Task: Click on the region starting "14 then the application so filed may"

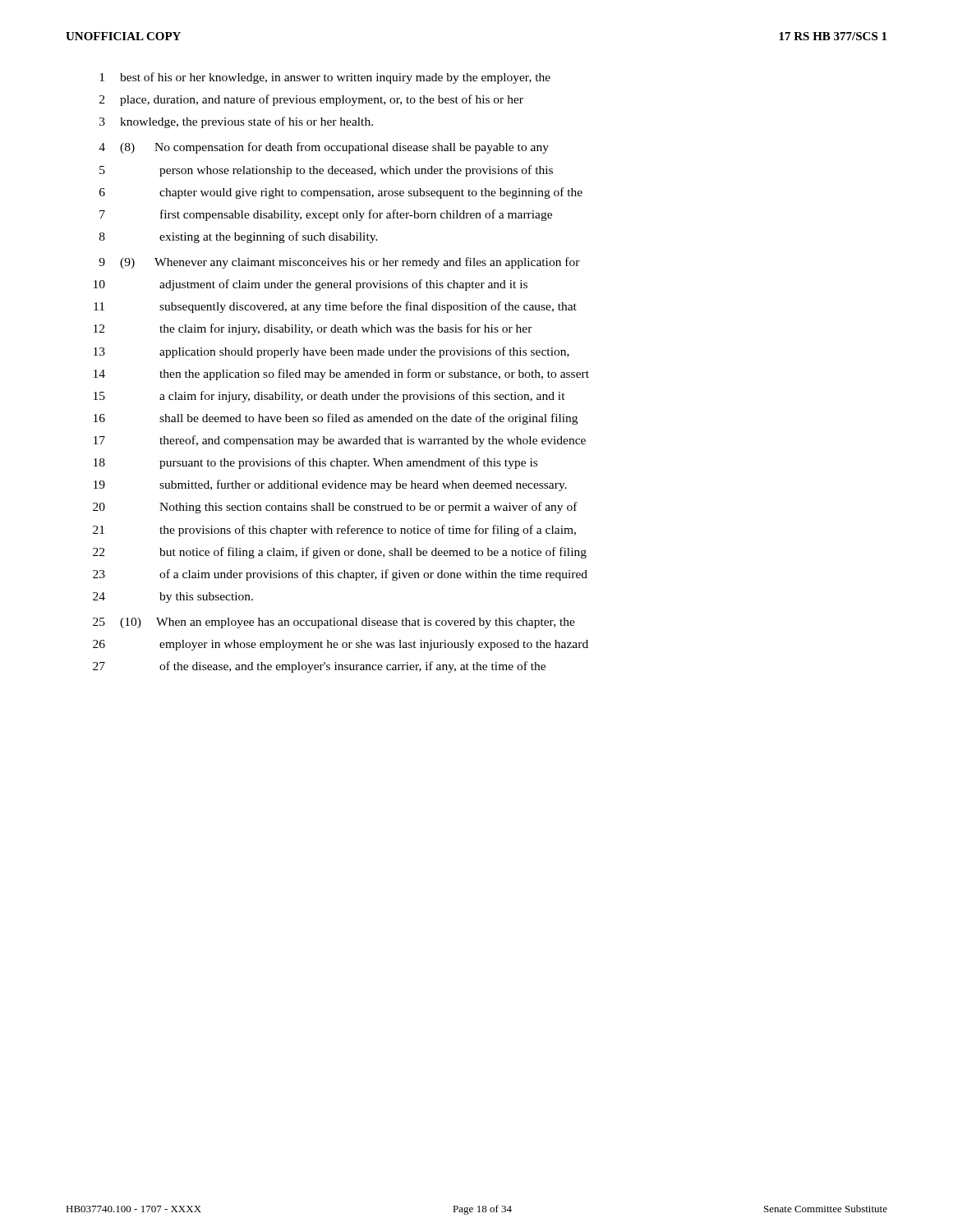Action: pyautogui.click(x=476, y=373)
